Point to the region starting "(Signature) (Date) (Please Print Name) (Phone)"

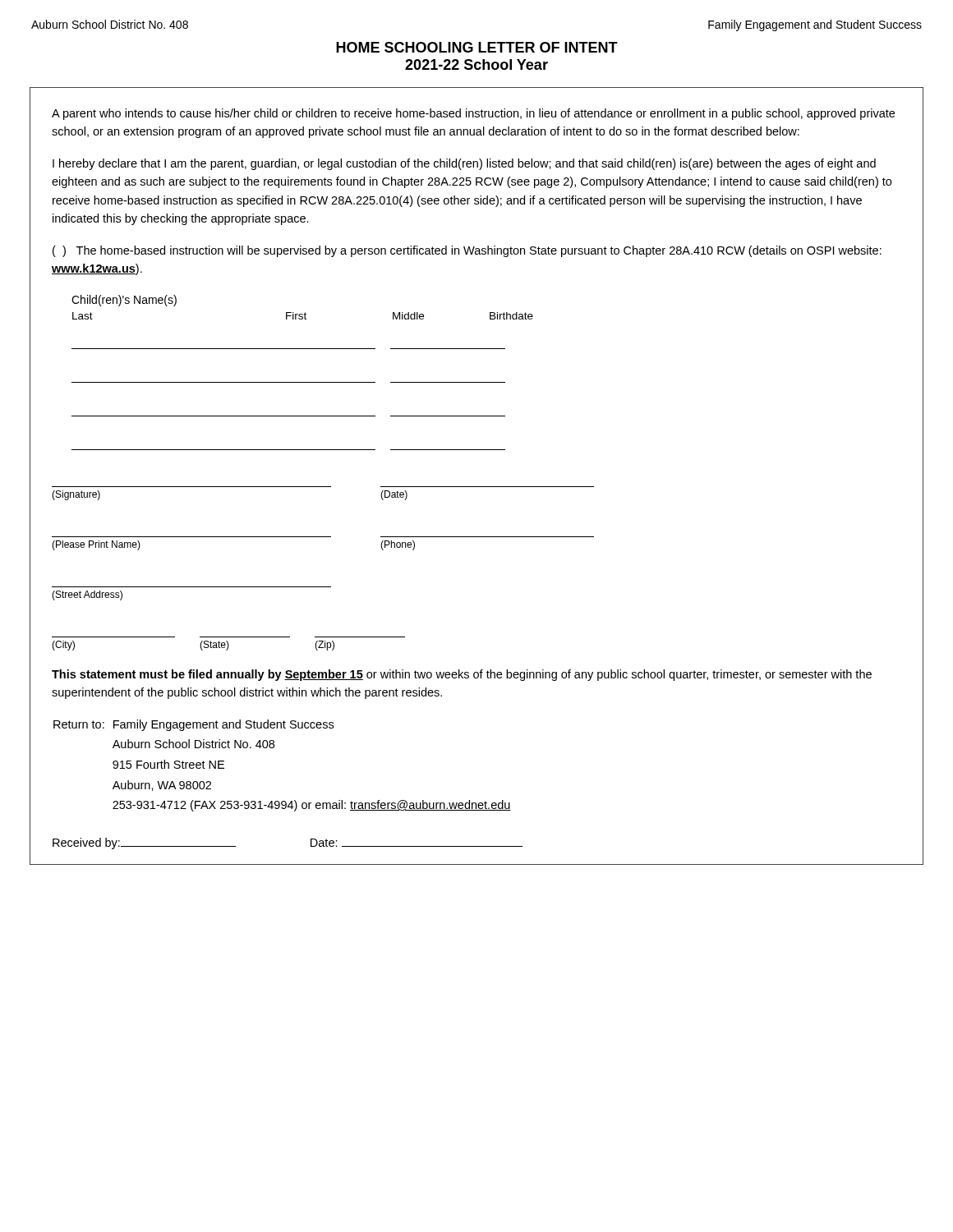tap(70, 495)
